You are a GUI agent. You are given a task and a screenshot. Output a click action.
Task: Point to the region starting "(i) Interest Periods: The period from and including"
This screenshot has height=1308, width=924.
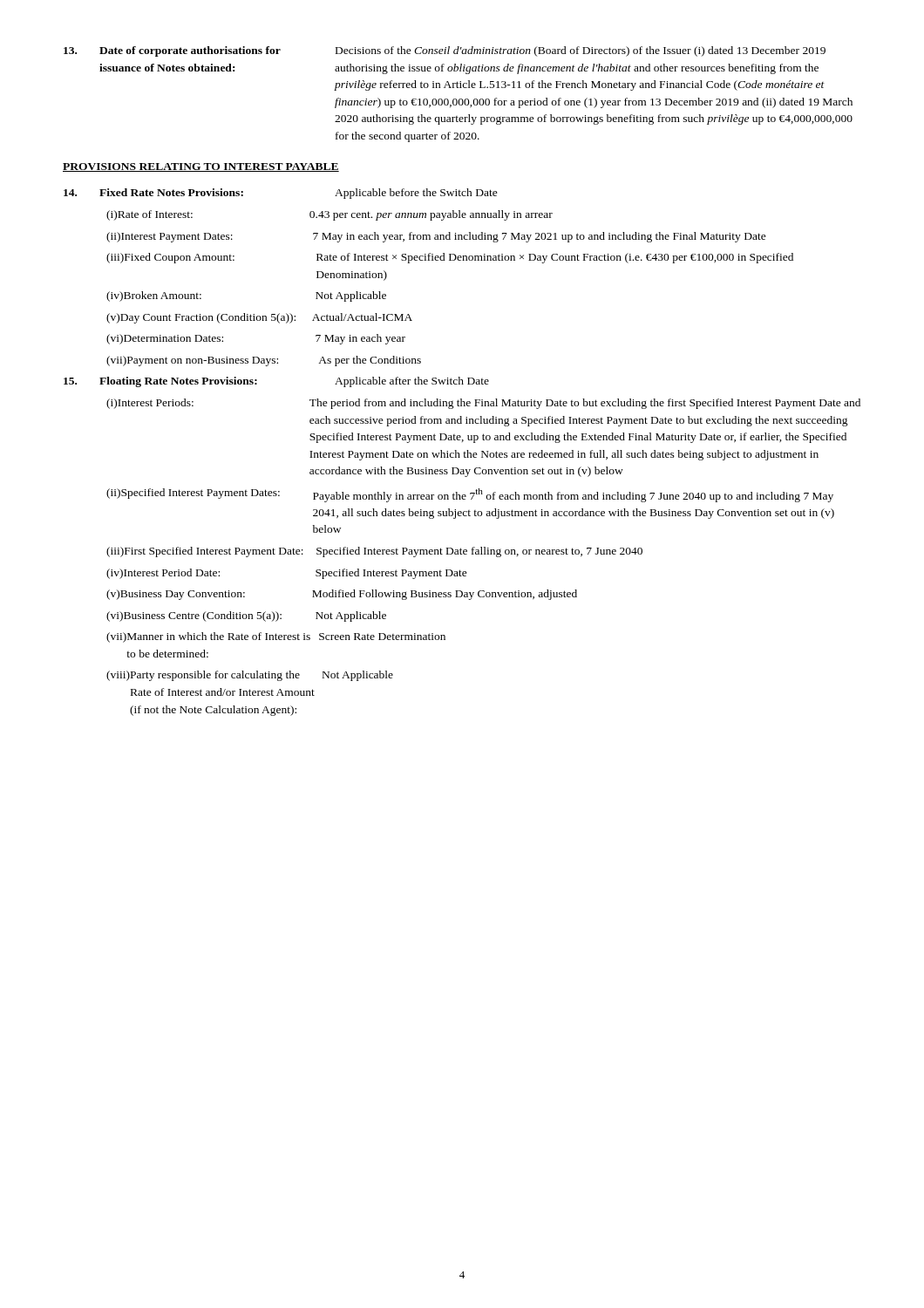coord(462,437)
